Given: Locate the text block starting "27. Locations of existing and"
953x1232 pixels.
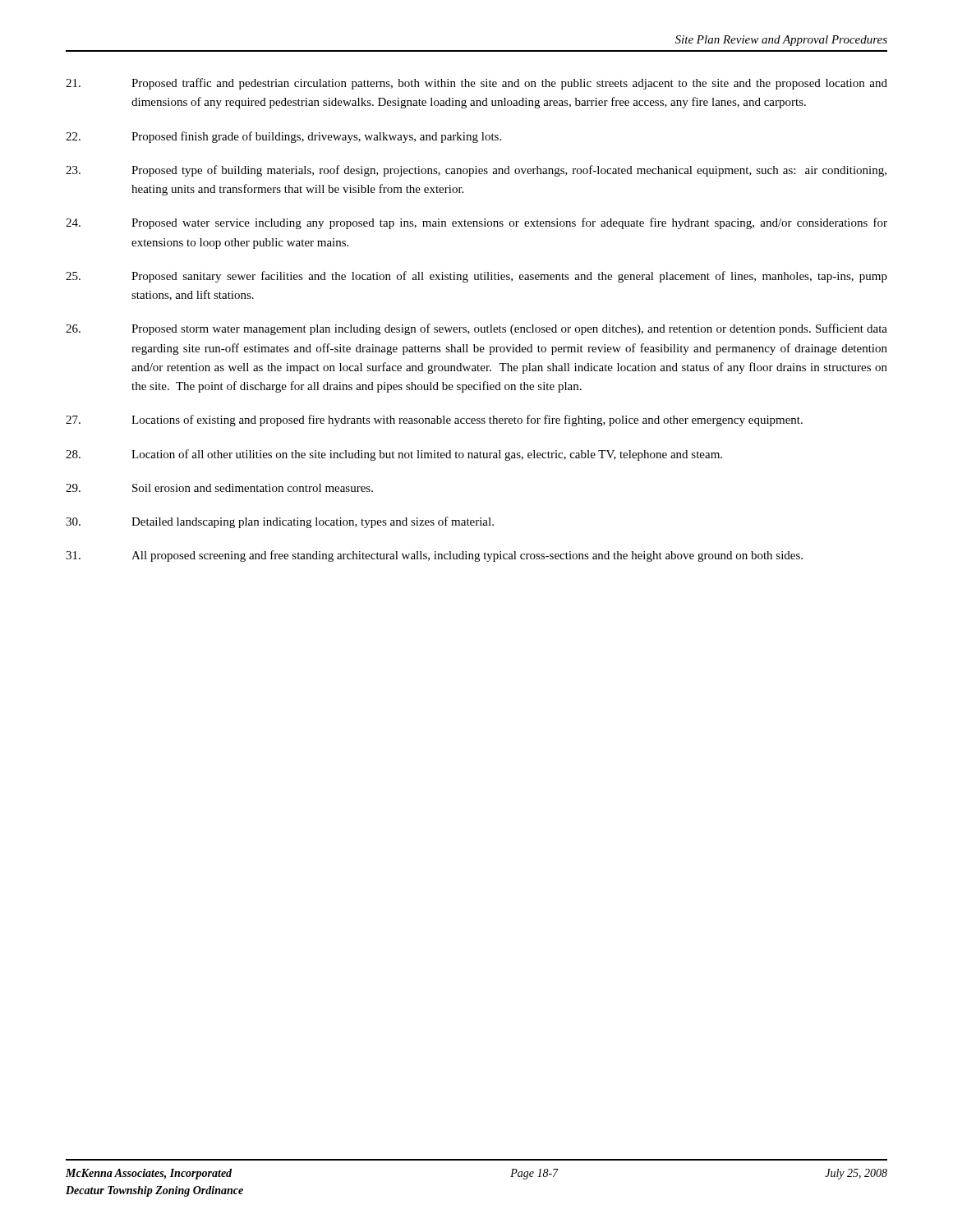Looking at the screenshot, I should [x=476, y=420].
